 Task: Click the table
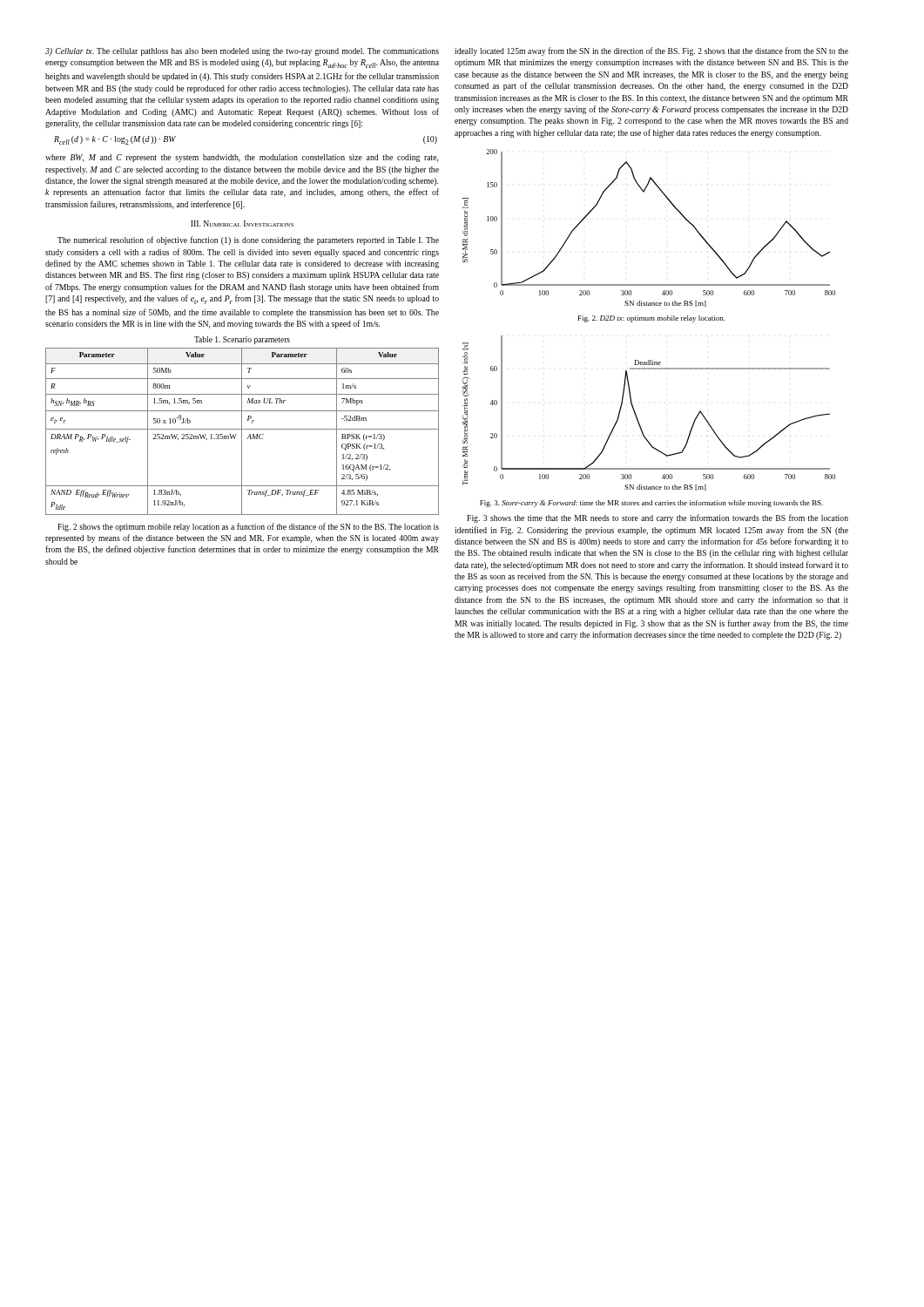coord(242,431)
